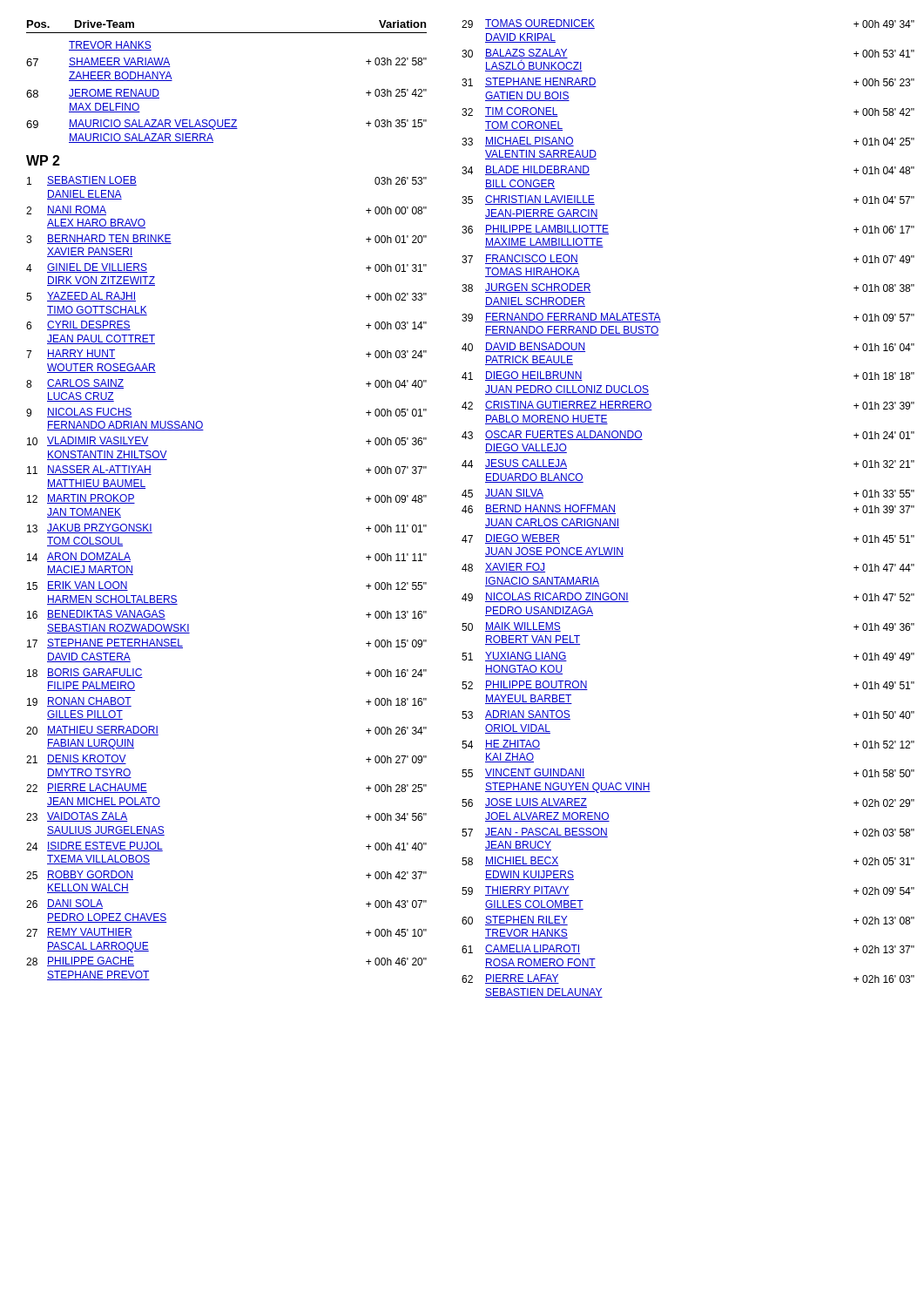Select the section header containing "WP 2"
Viewport: 924px width, 1307px height.
coord(43,161)
